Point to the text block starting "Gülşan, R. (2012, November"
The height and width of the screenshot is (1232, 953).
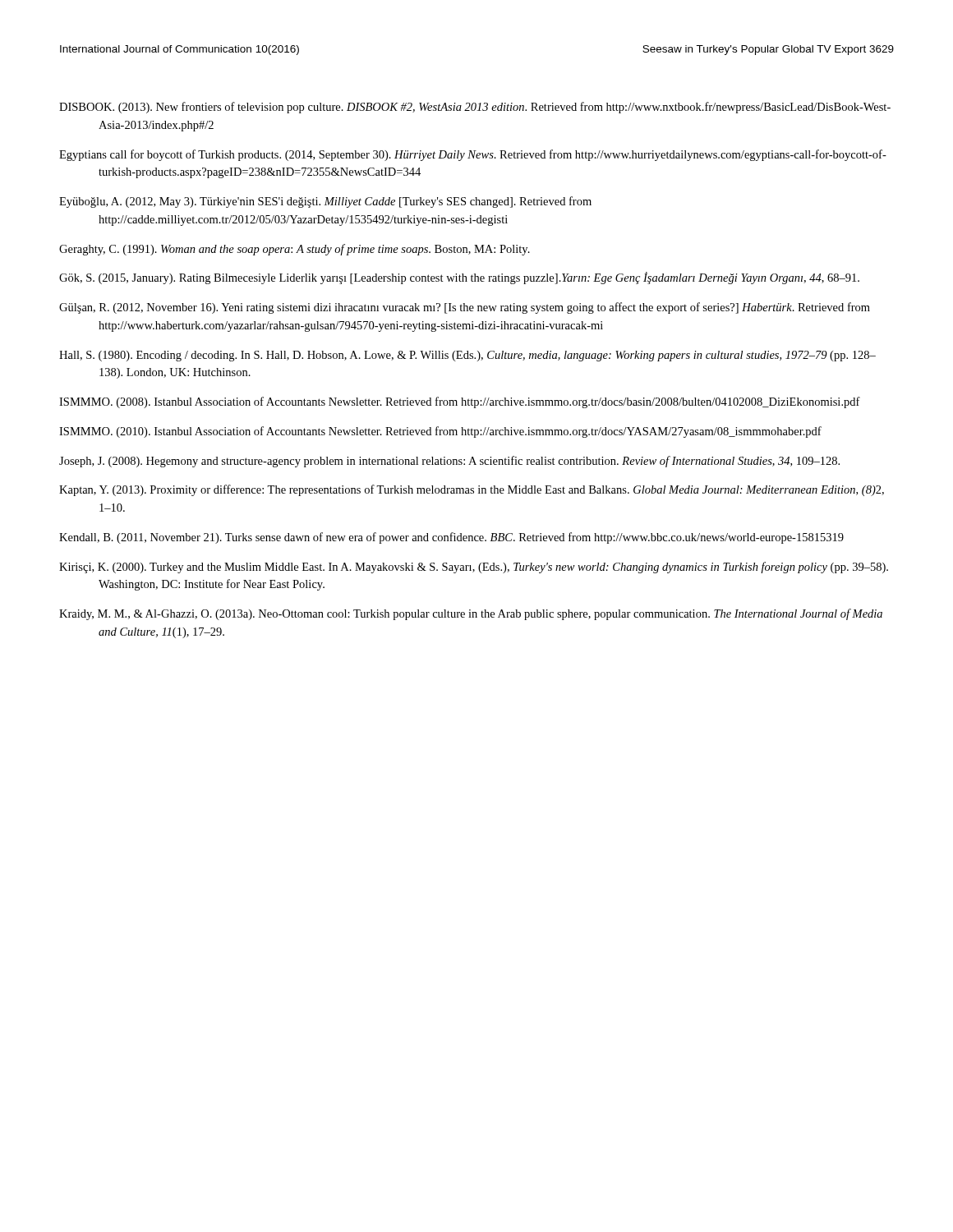tap(465, 316)
